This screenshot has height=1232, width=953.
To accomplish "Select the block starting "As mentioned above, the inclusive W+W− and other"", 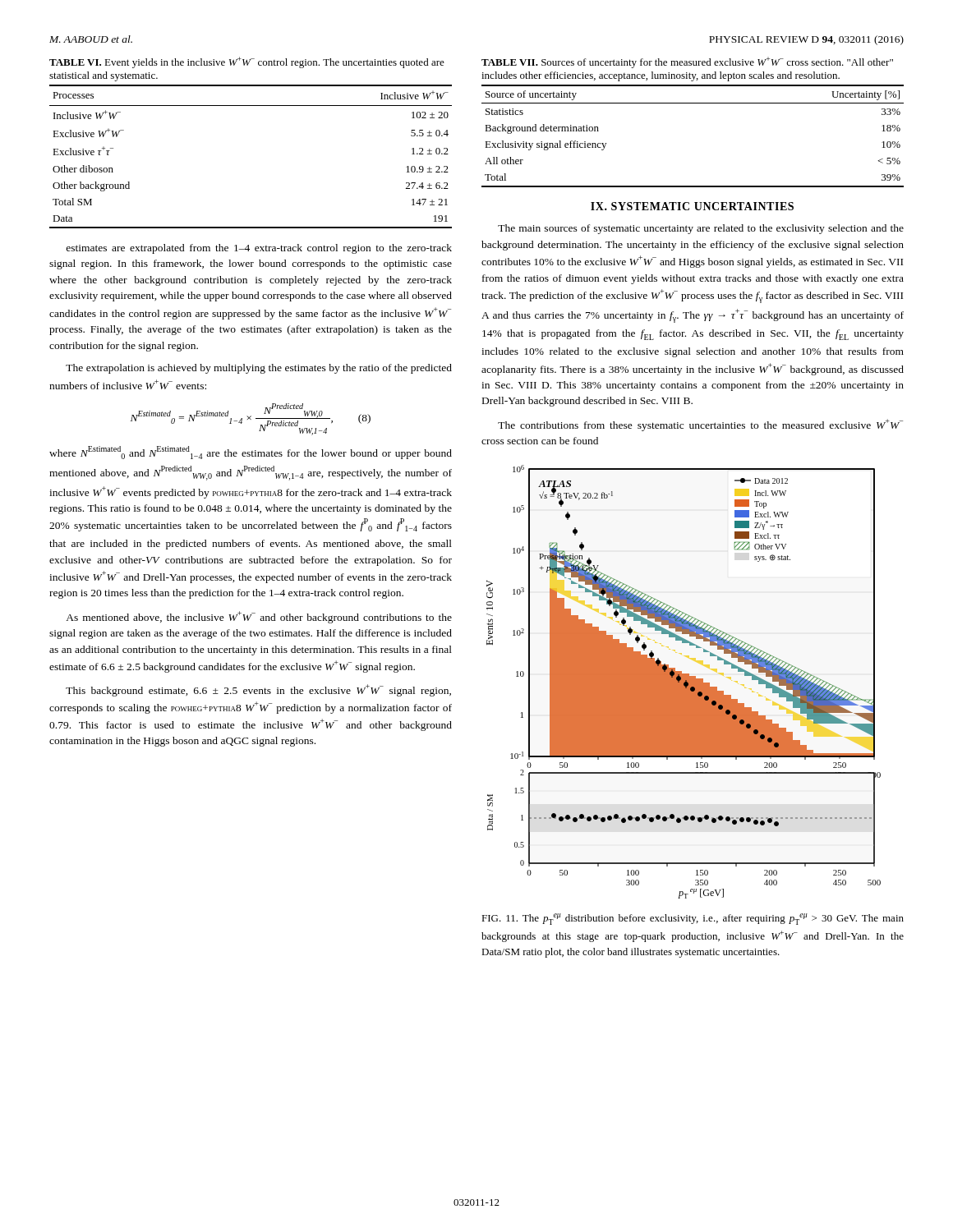I will point(251,641).
